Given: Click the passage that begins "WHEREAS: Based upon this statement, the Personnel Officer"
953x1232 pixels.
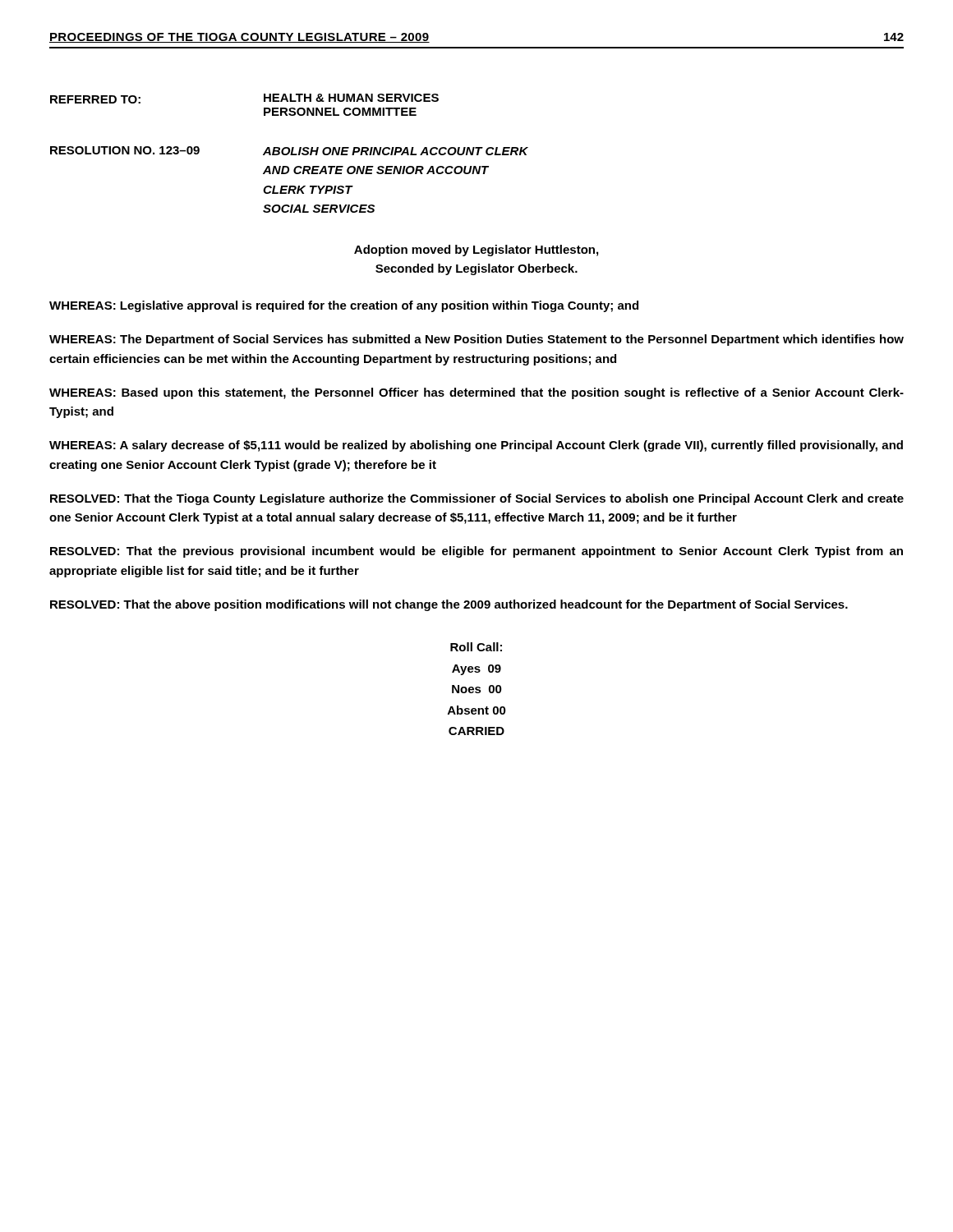Looking at the screenshot, I should click(x=476, y=402).
